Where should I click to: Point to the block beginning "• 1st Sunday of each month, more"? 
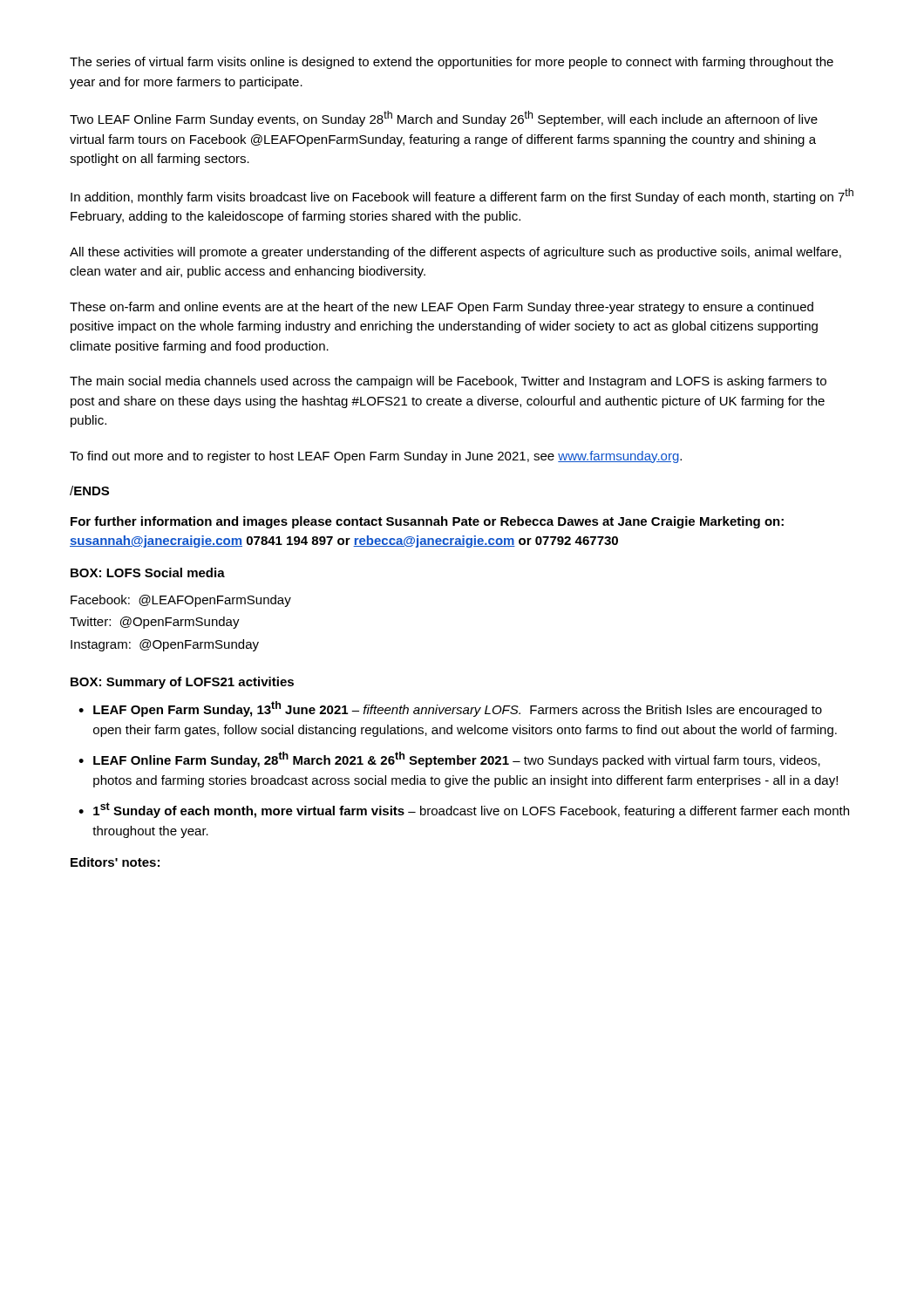(x=466, y=820)
